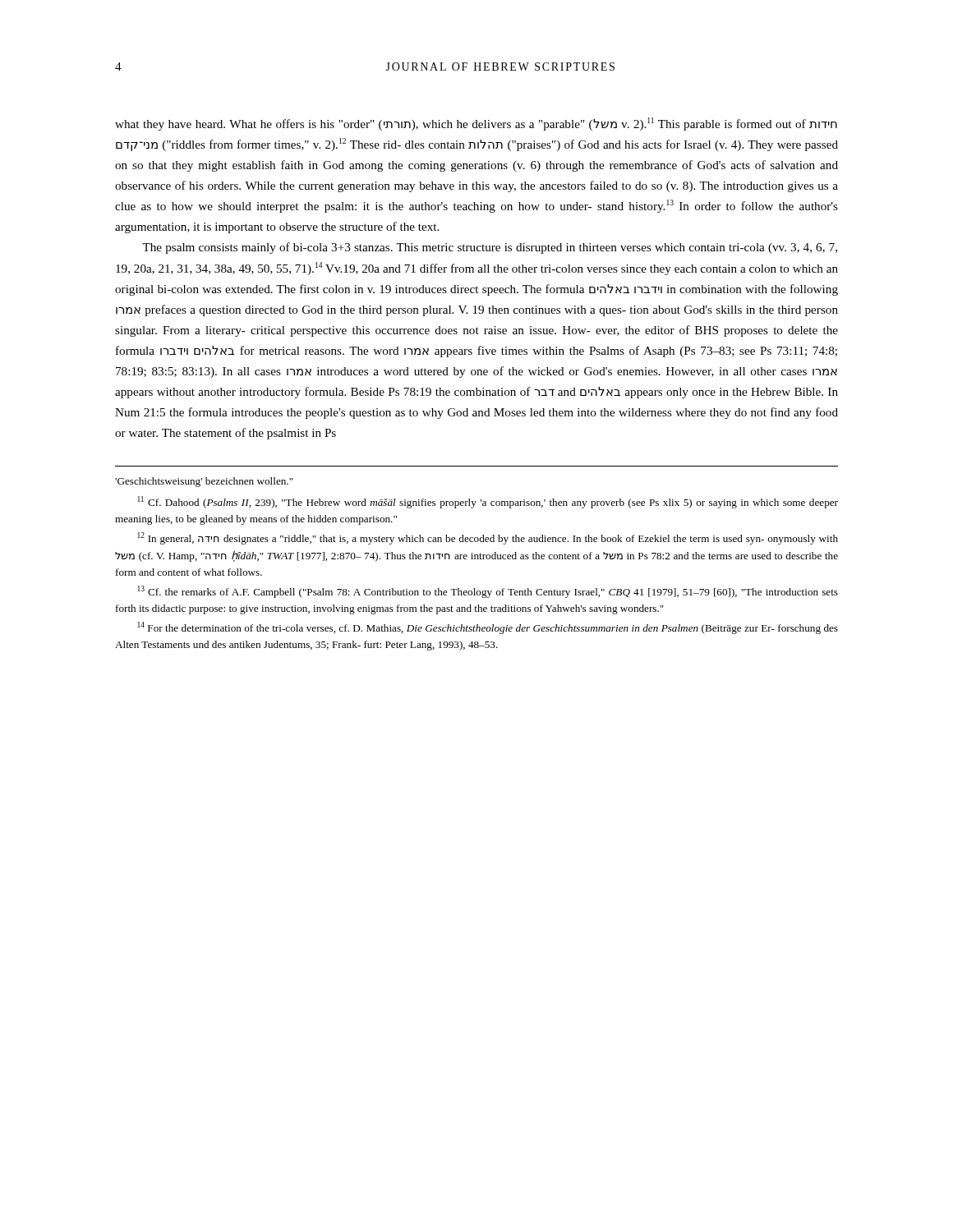Locate the footnote containing "14 For the determination of the"
This screenshot has height=1232, width=953.
pyautogui.click(x=476, y=635)
